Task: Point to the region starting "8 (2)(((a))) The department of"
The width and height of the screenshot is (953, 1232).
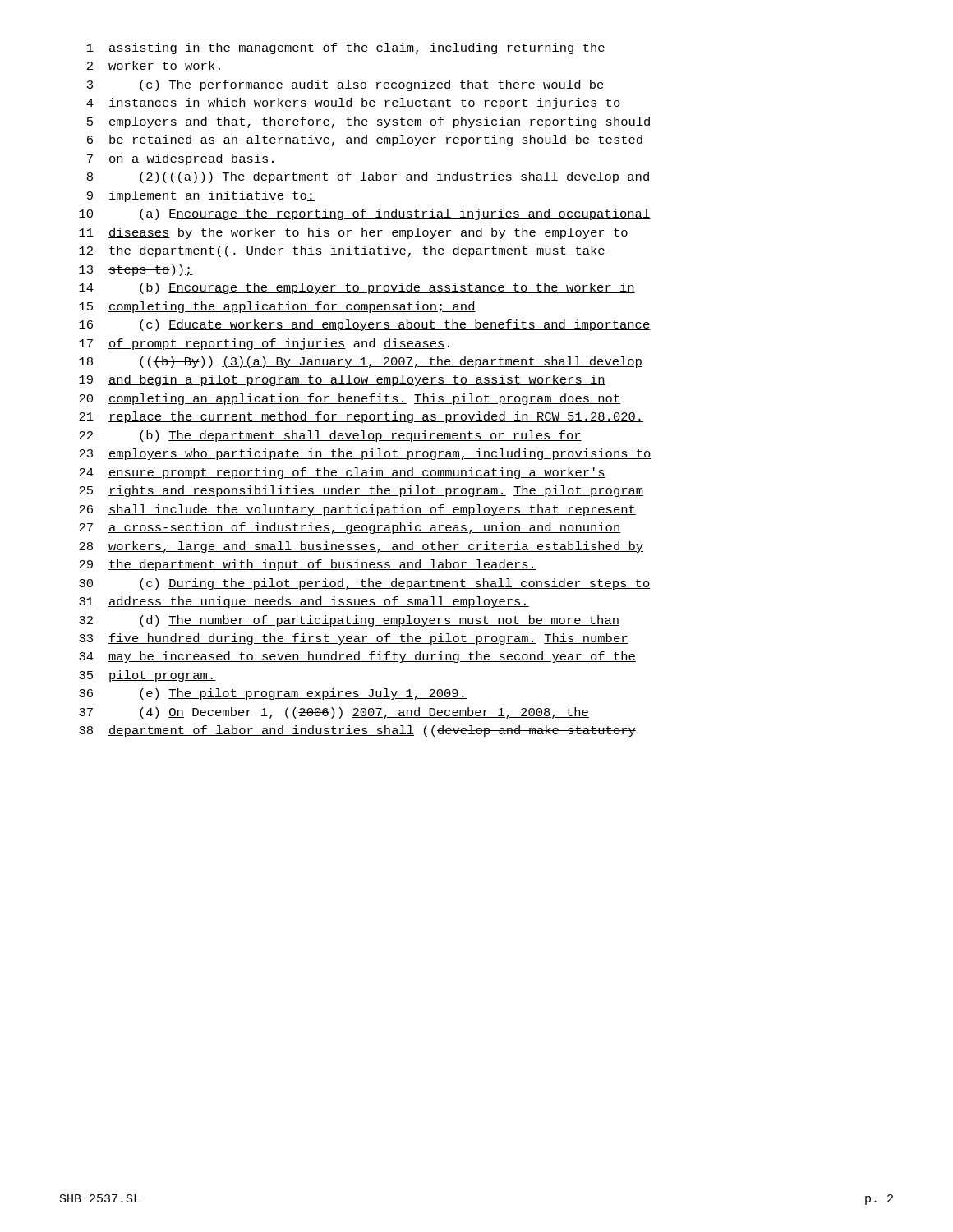Action: pos(476,178)
